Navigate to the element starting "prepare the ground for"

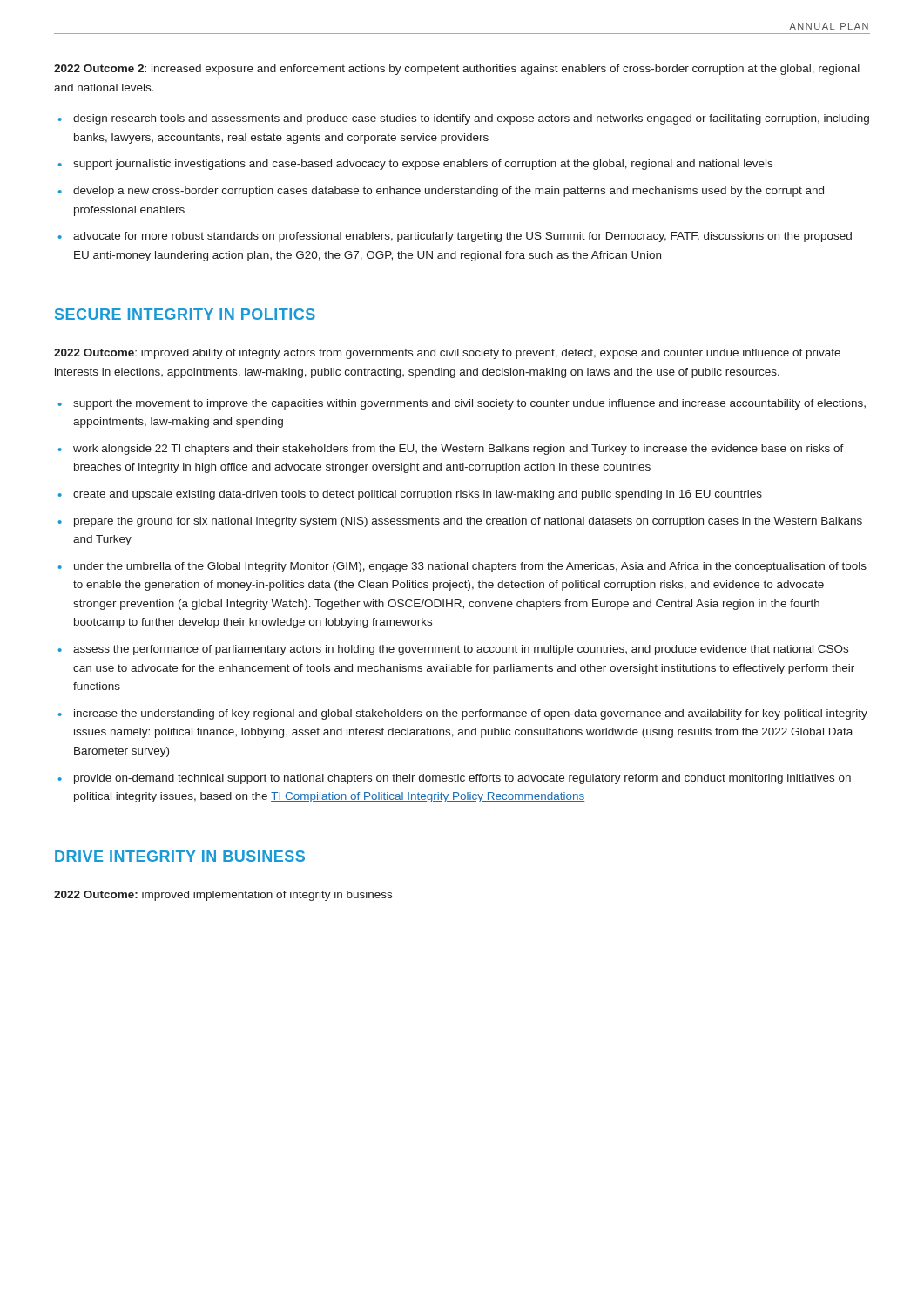[468, 530]
